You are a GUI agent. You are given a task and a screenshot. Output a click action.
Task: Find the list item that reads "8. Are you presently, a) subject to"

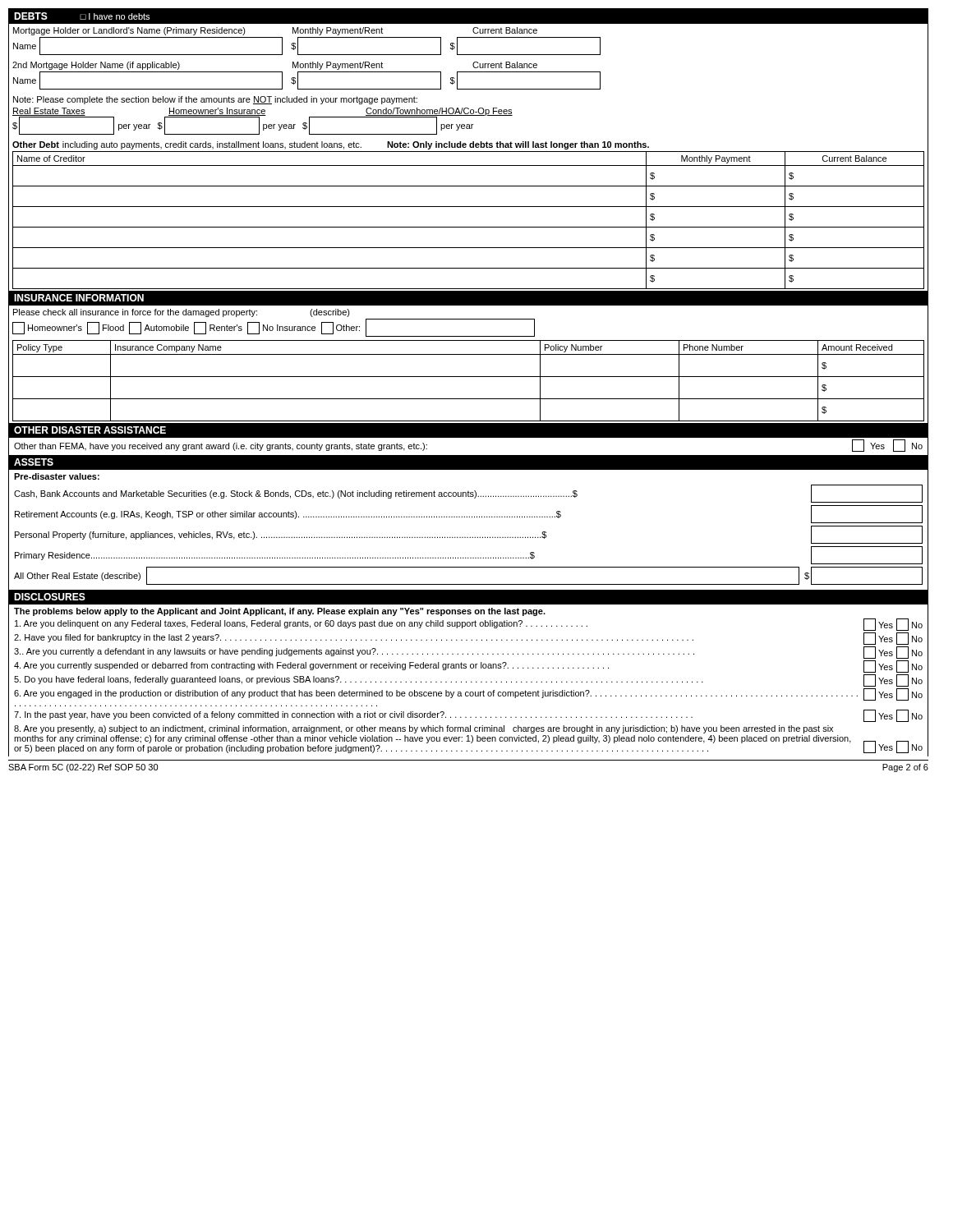click(x=468, y=738)
